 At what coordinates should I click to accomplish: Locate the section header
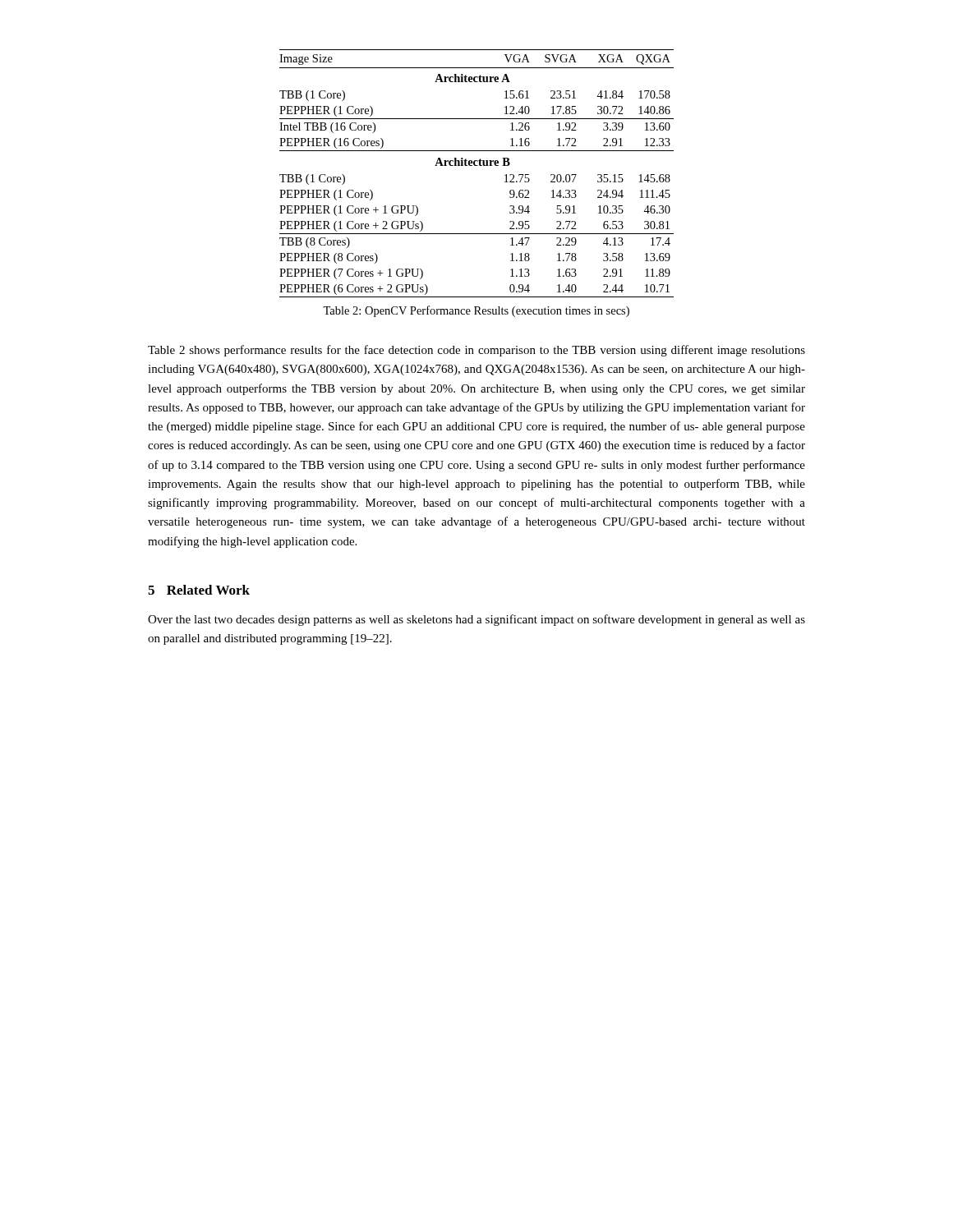tap(199, 590)
